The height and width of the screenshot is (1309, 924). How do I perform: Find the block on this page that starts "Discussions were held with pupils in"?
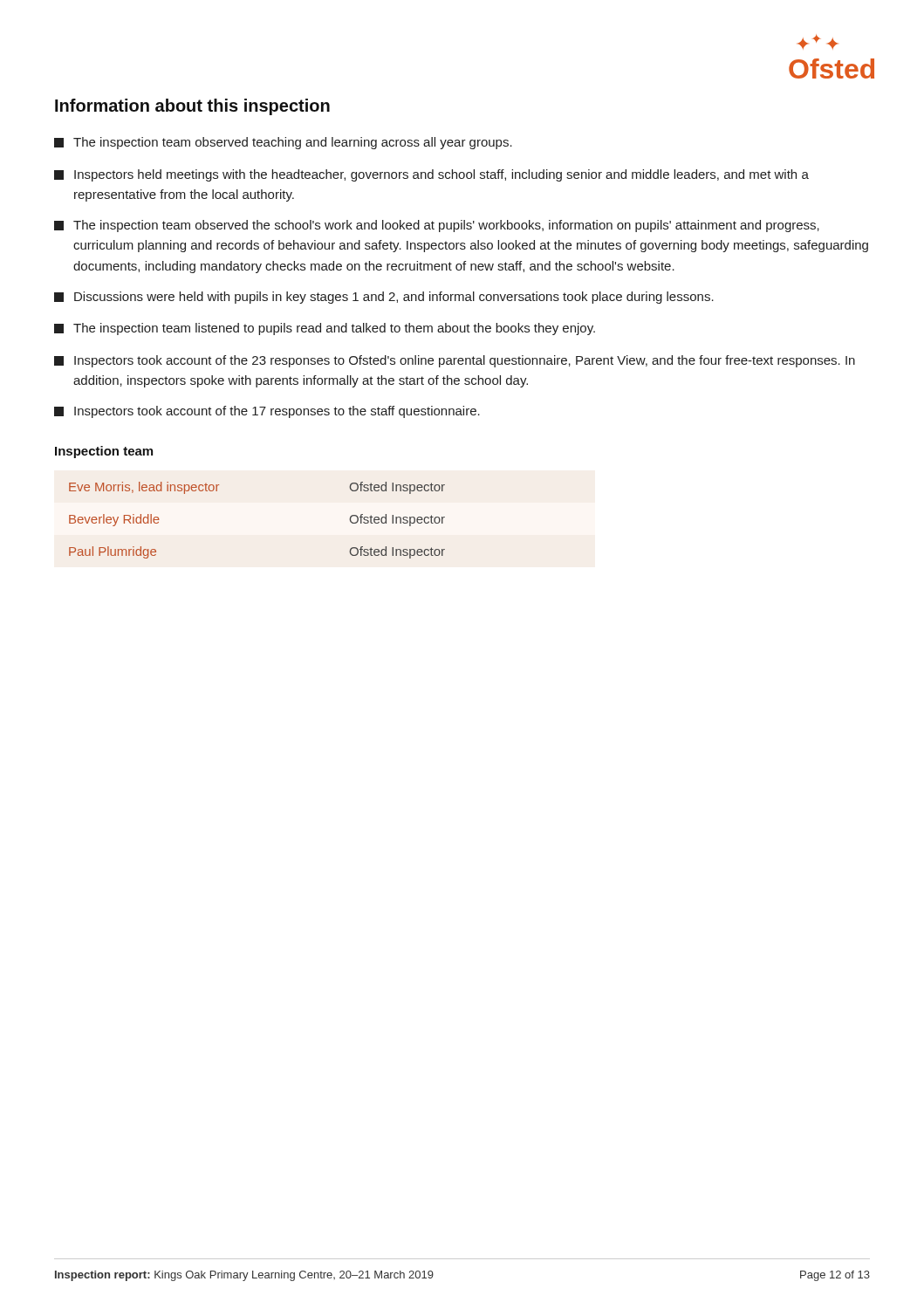[x=462, y=297]
